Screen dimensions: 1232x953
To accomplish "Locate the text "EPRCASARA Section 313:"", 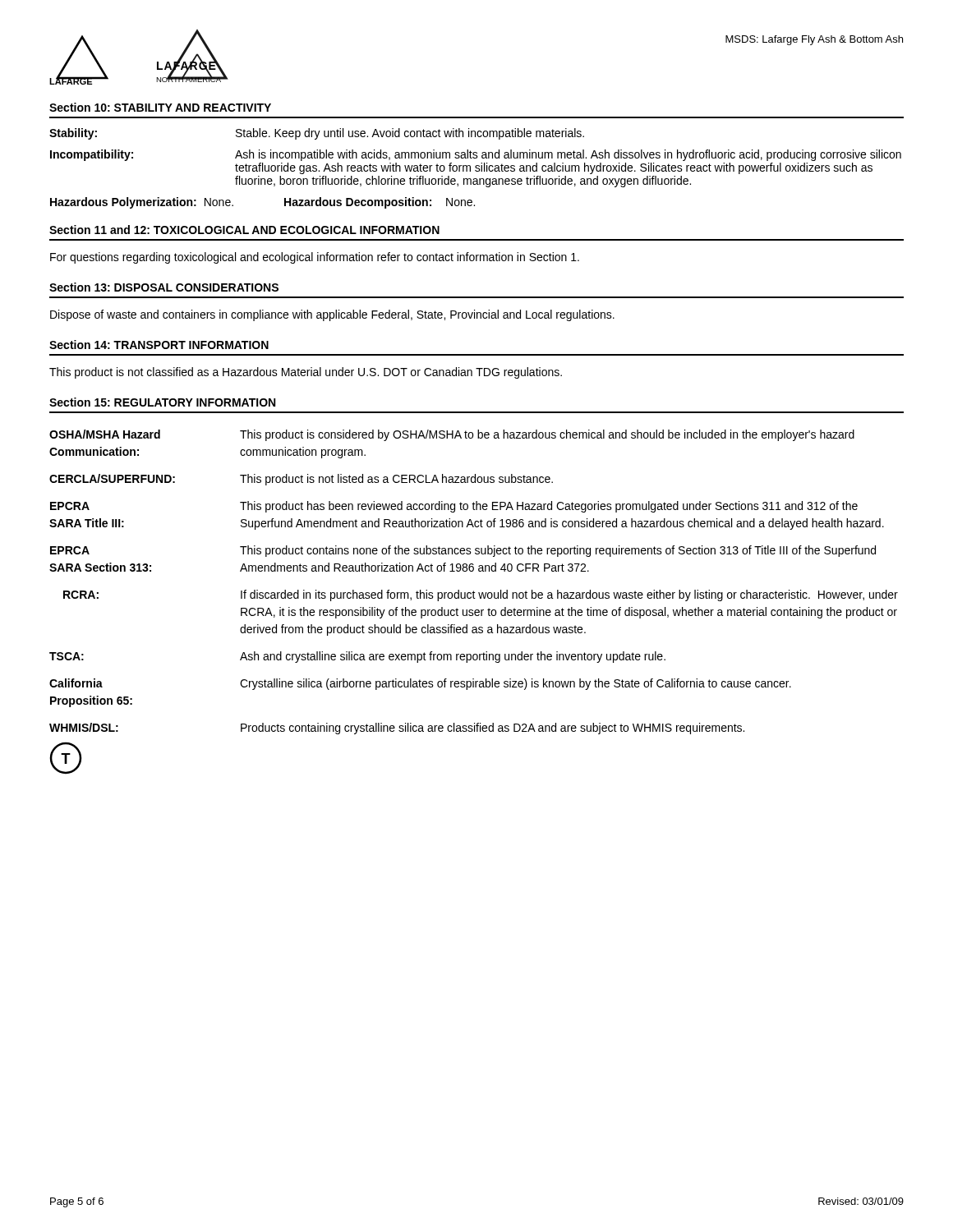I will click(101, 559).
